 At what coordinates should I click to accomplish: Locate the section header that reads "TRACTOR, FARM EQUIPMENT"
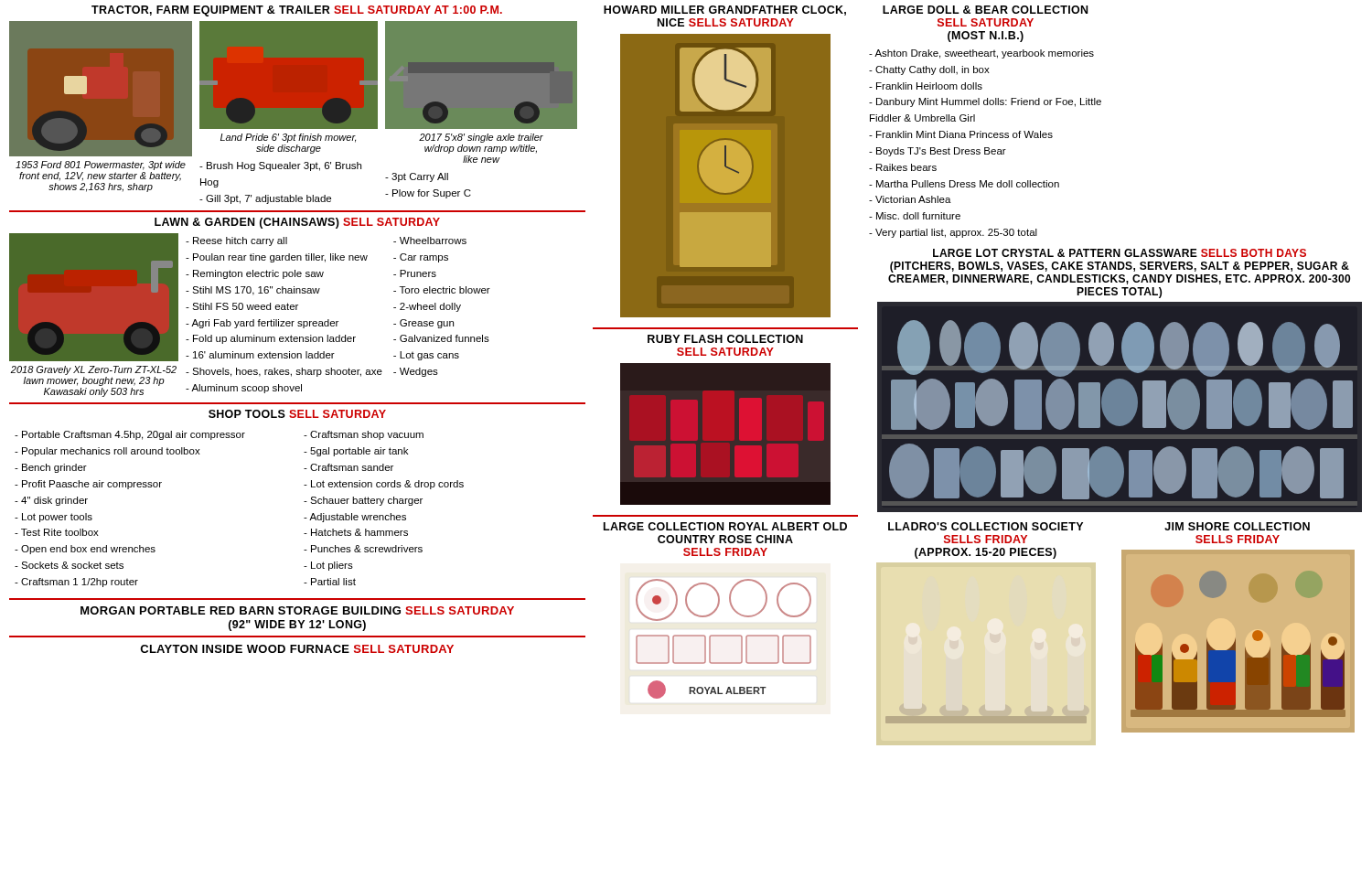297,10
